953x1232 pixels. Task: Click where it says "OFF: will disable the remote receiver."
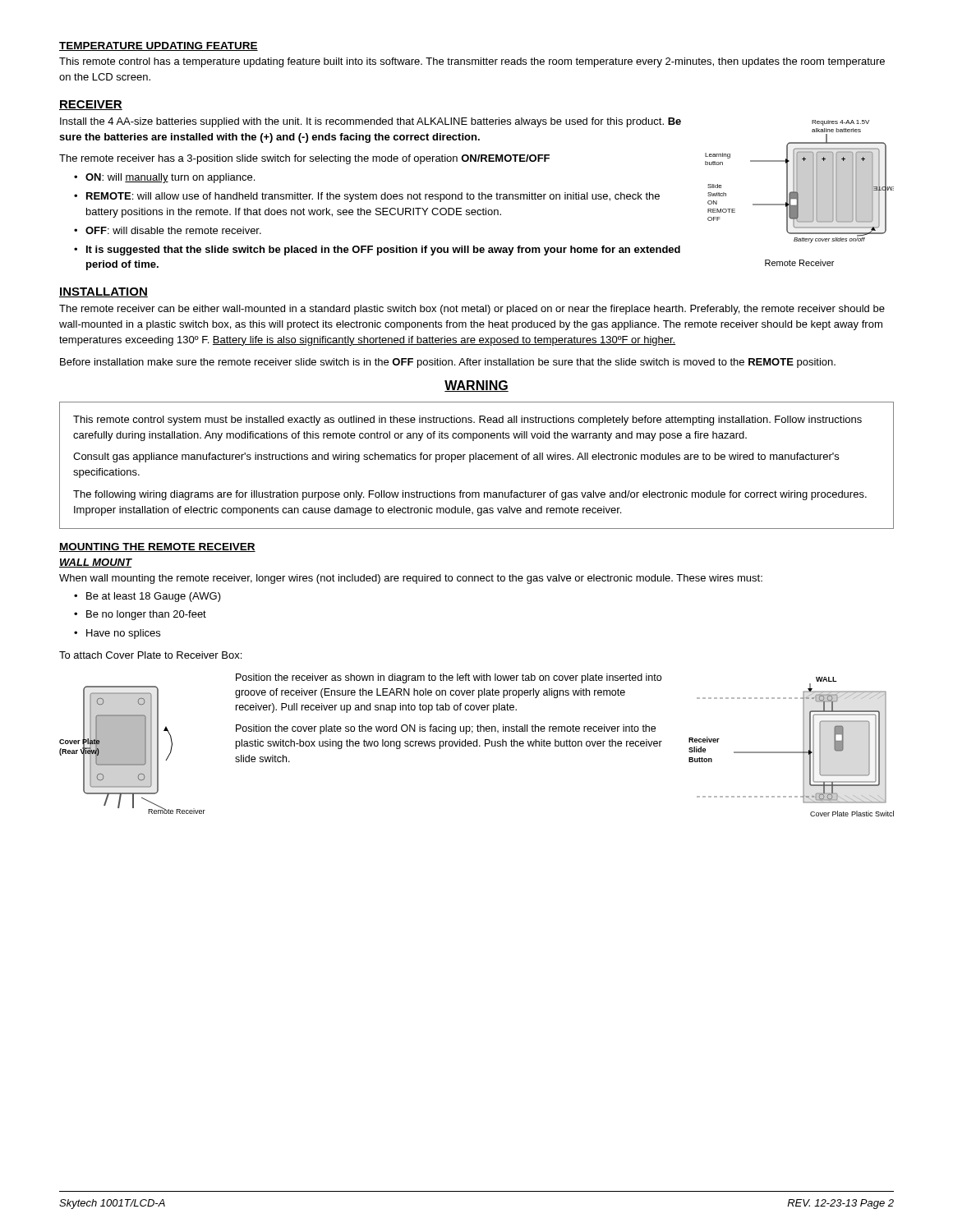pos(174,230)
